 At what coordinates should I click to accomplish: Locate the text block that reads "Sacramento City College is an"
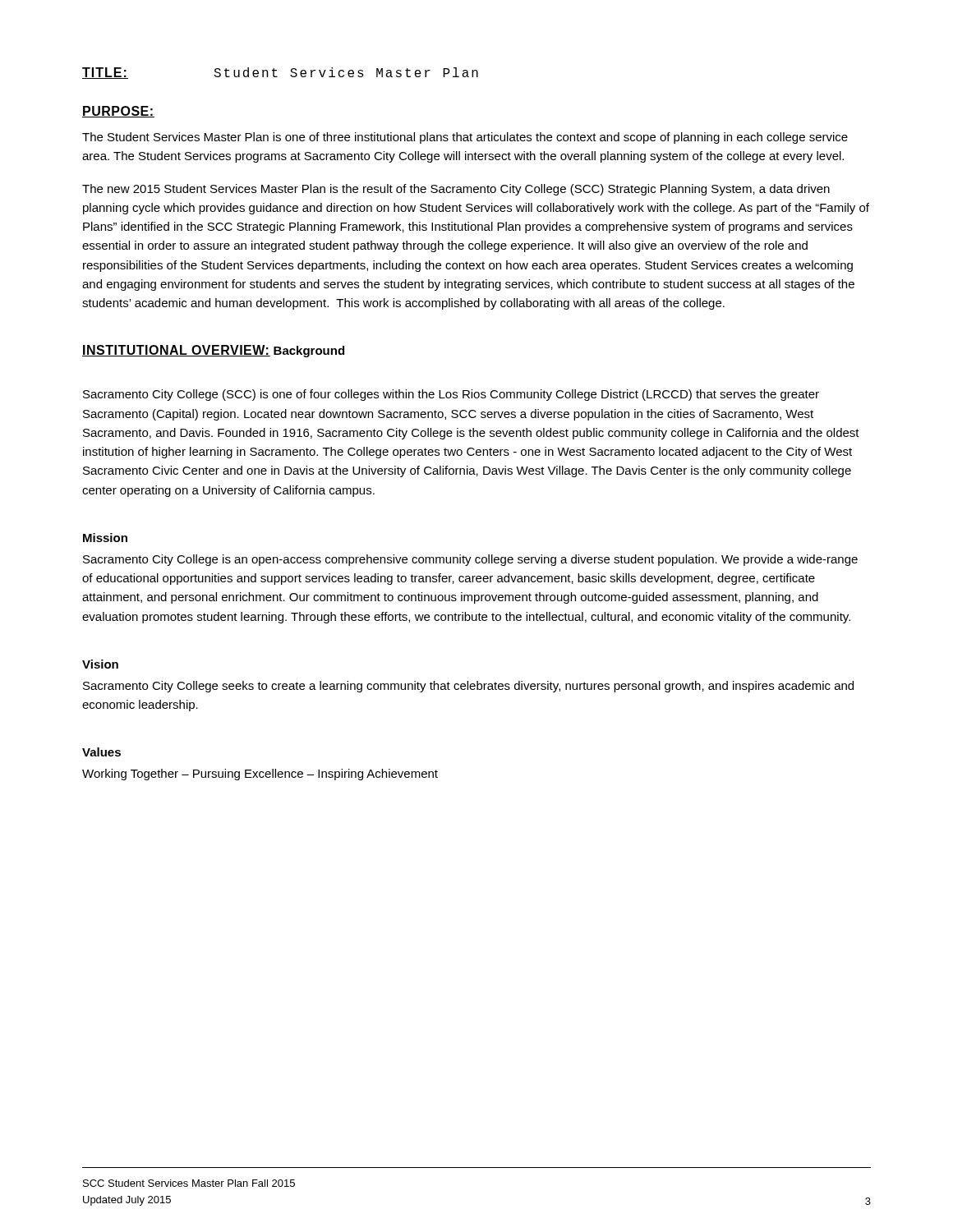pos(470,587)
